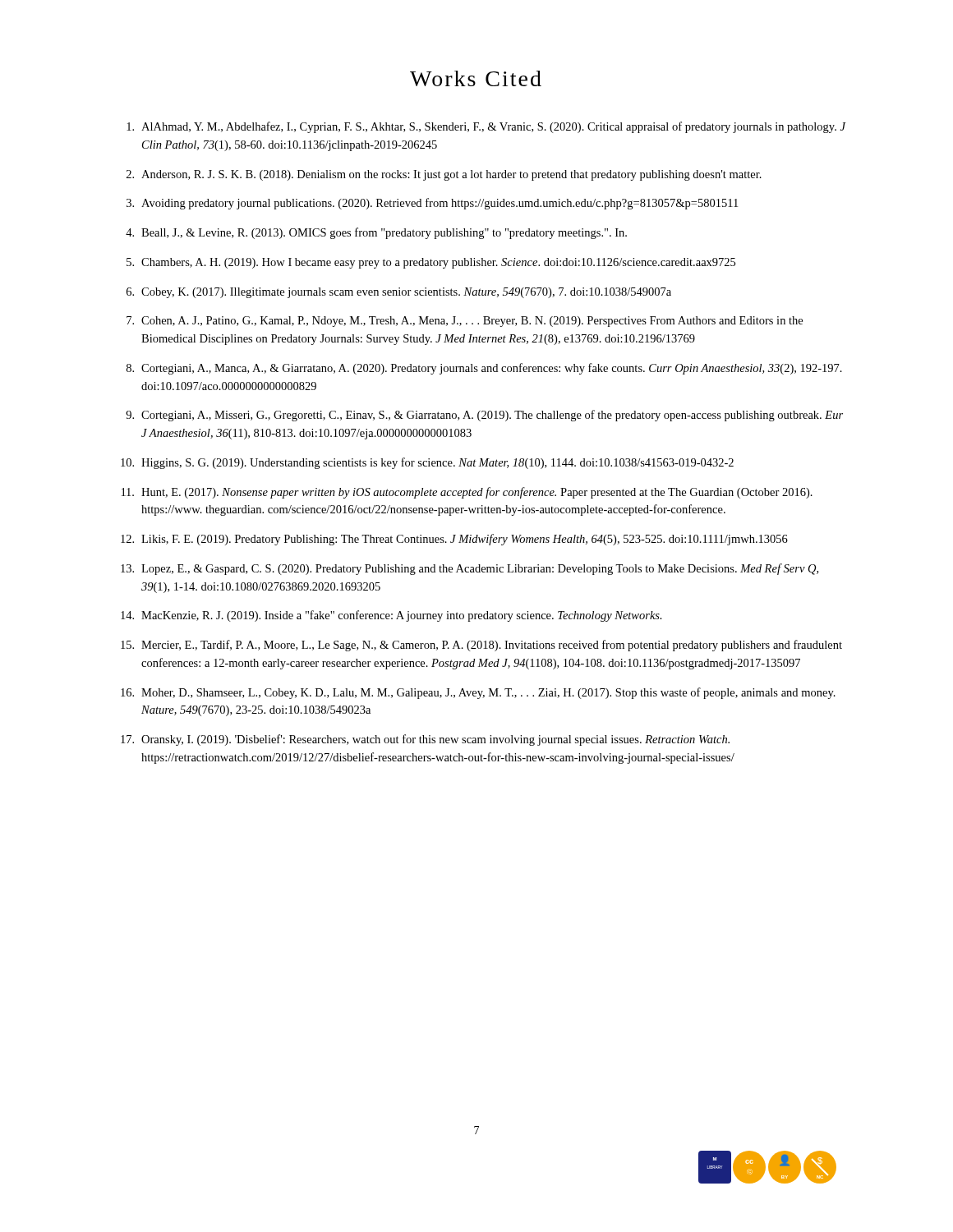This screenshot has width=953, height=1232.
Task: Find the passage starting "8. Cortegiani, A., Manca, A., & Giarratano, A."
Action: click(476, 377)
